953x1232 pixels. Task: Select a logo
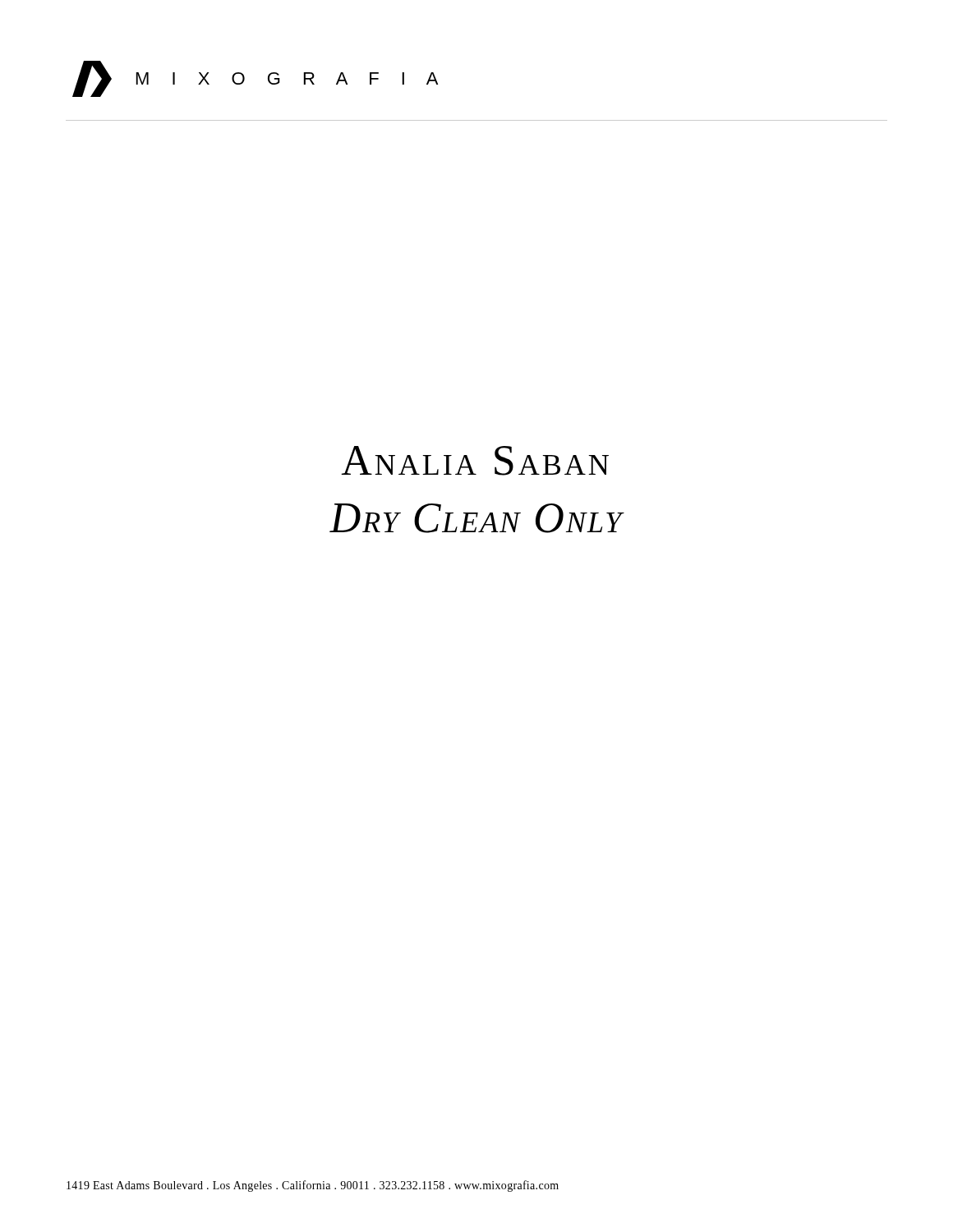[476, 88]
